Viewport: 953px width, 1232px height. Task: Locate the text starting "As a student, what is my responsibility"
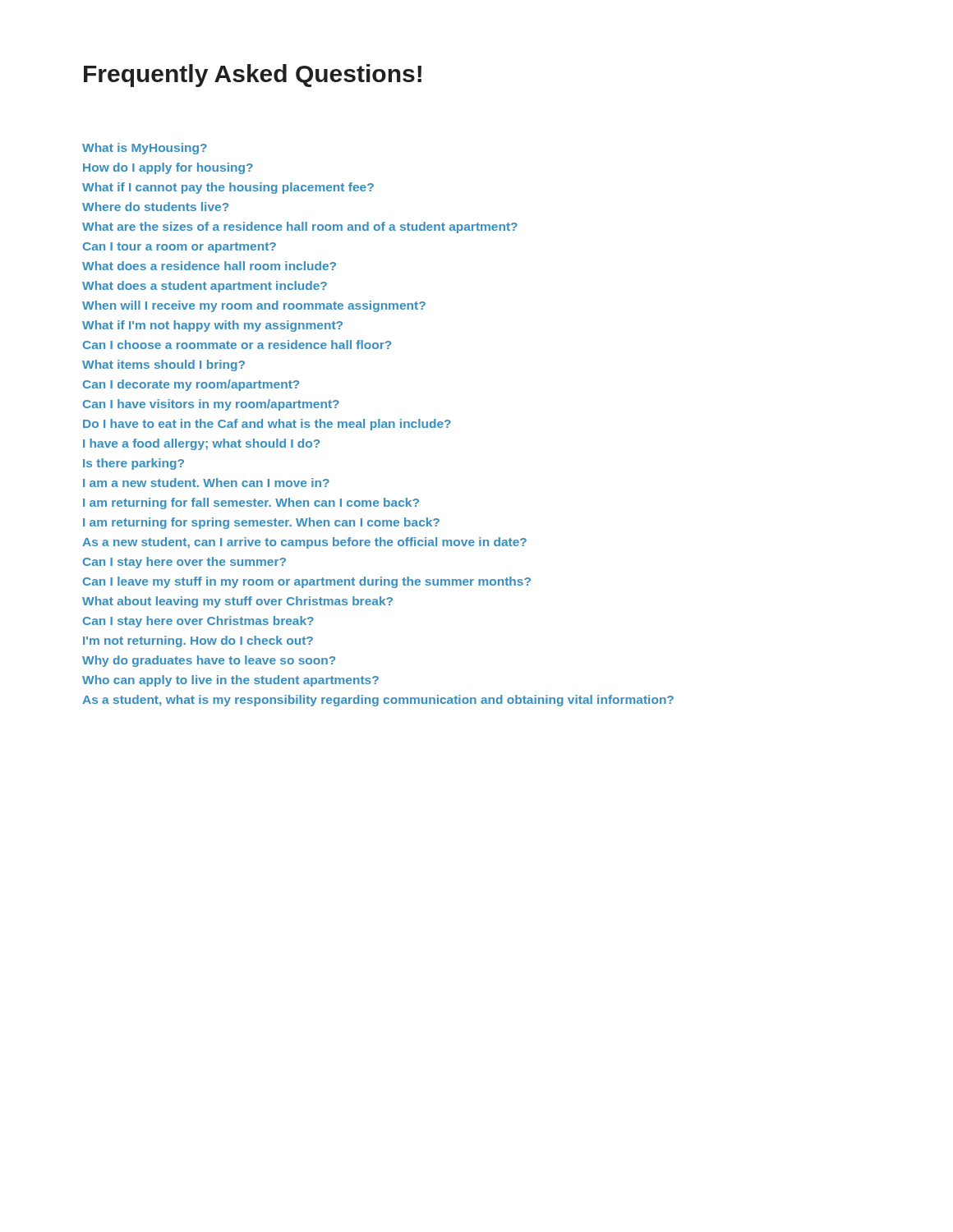[378, 700]
